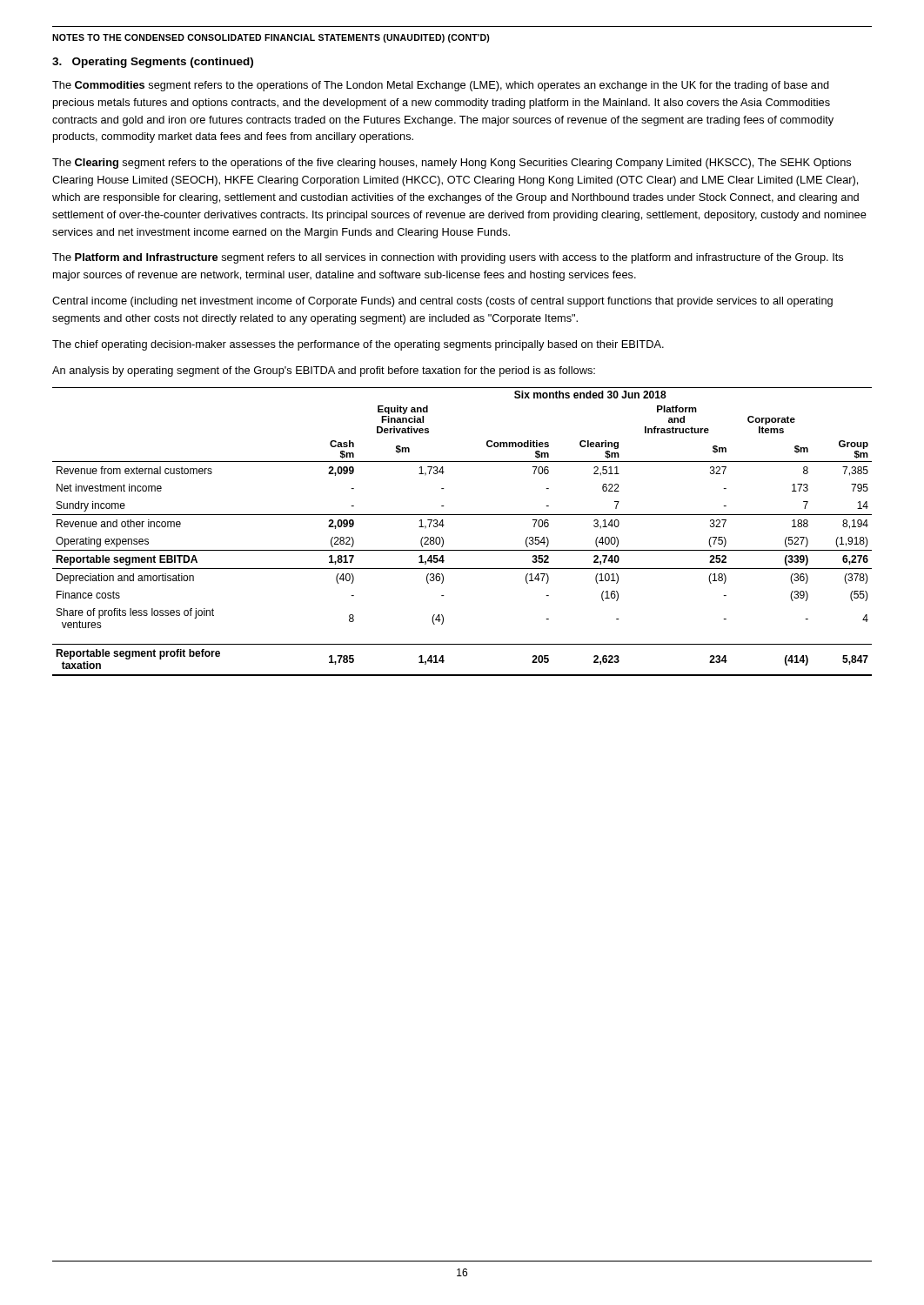
Task: Click on the text block that reads "The Clearing segment refers to the operations of"
Action: (x=459, y=197)
